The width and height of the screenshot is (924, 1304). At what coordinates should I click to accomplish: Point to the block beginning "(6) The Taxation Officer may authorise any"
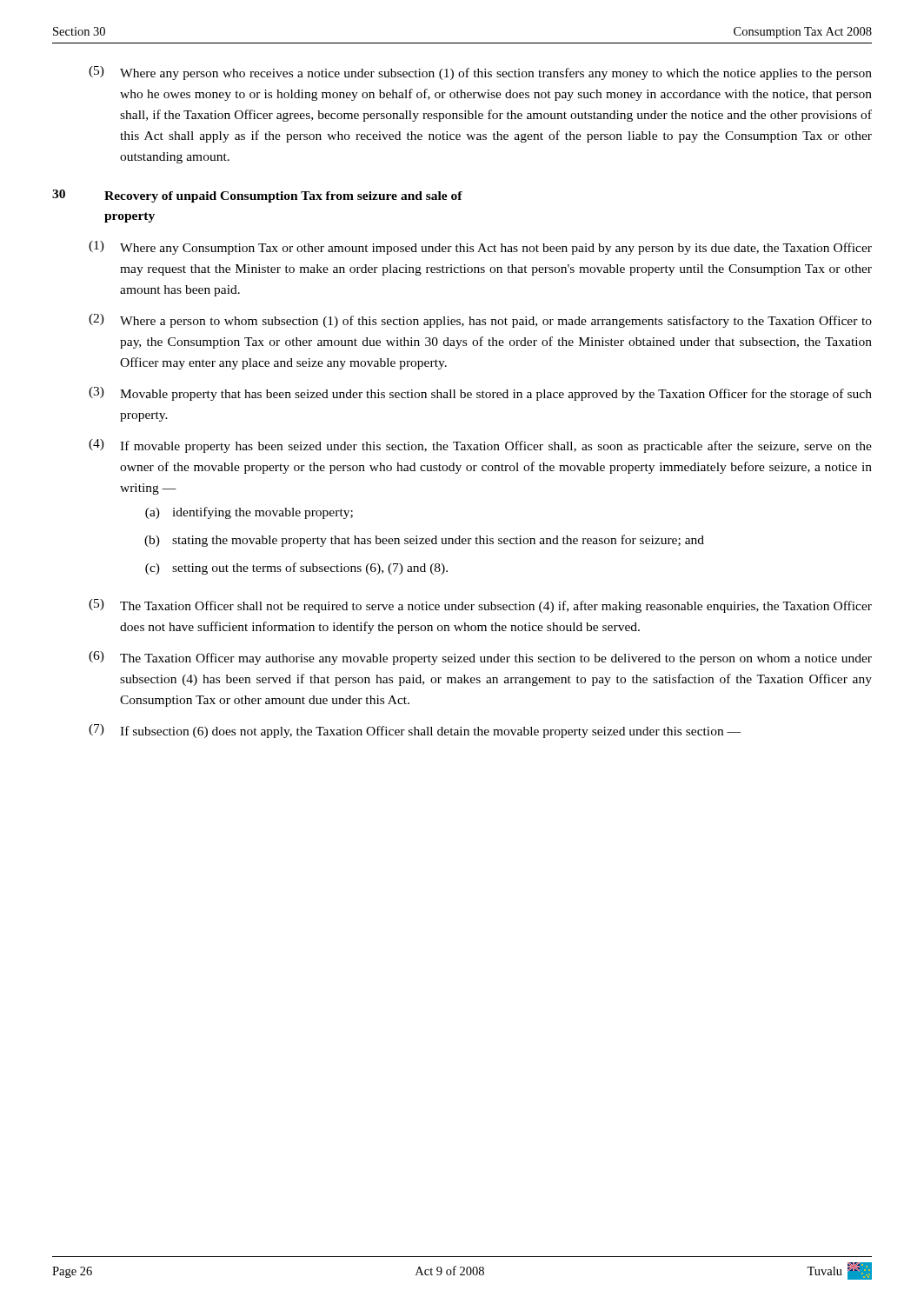pyautogui.click(x=462, y=679)
